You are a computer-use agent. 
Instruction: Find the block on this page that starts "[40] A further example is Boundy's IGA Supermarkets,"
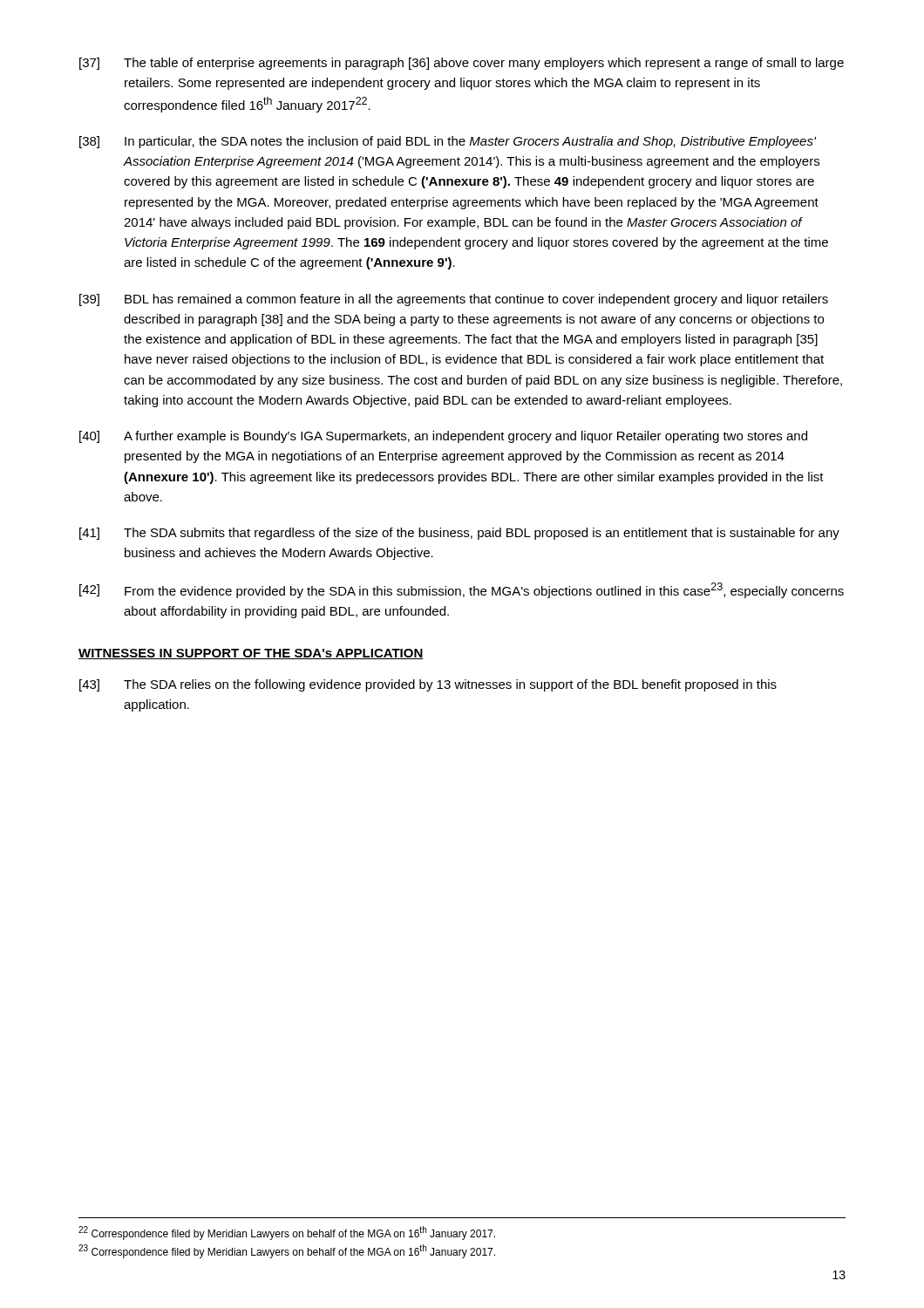click(x=462, y=466)
